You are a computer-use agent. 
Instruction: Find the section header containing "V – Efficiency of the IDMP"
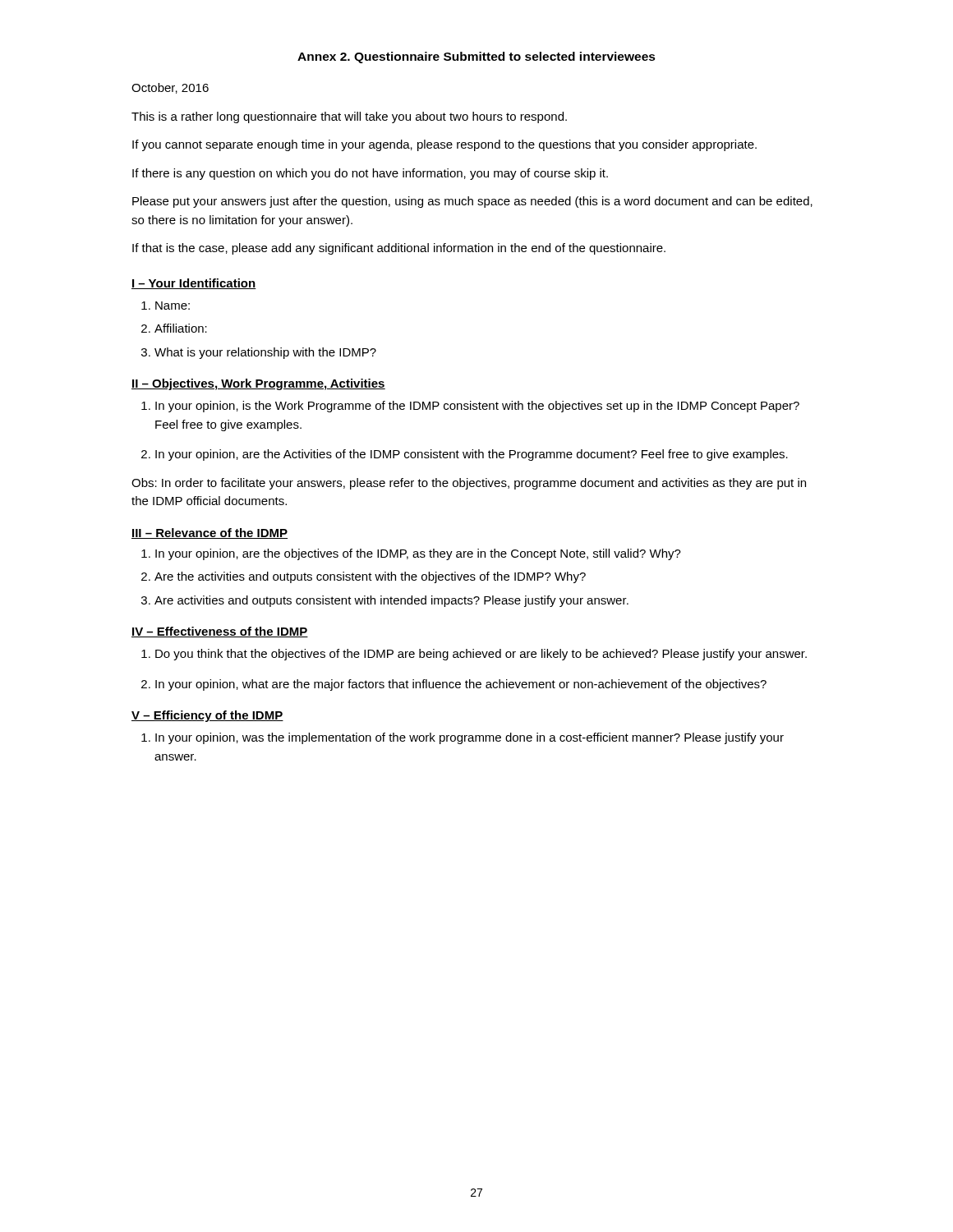click(x=207, y=715)
